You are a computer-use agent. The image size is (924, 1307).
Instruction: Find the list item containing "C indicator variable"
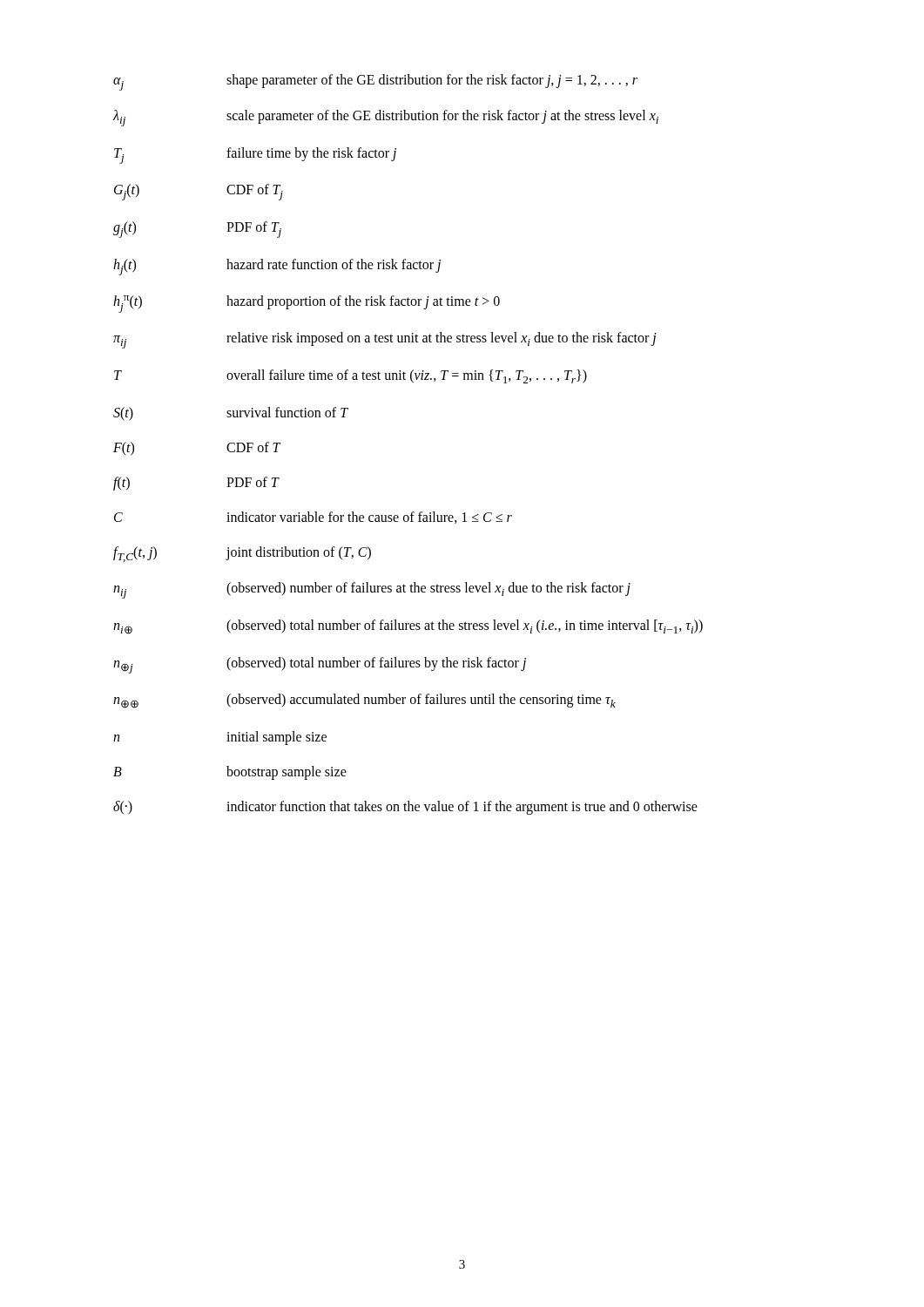(x=475, y=518)
